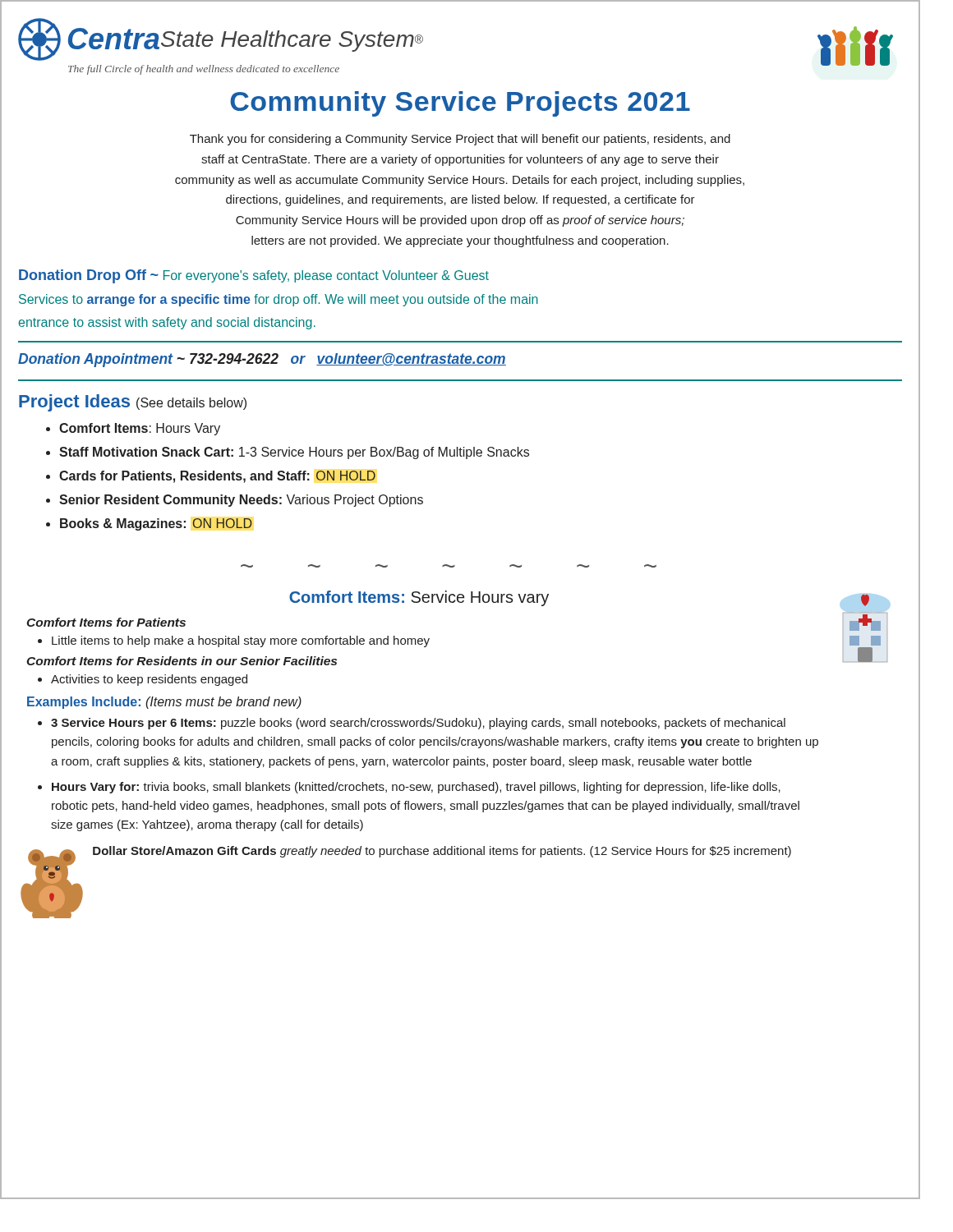Find the block on this page that starts "Senior Resident Community Needs:"
The width and height of the screenshot is (953, 1232).
click(x=241, y=500)
